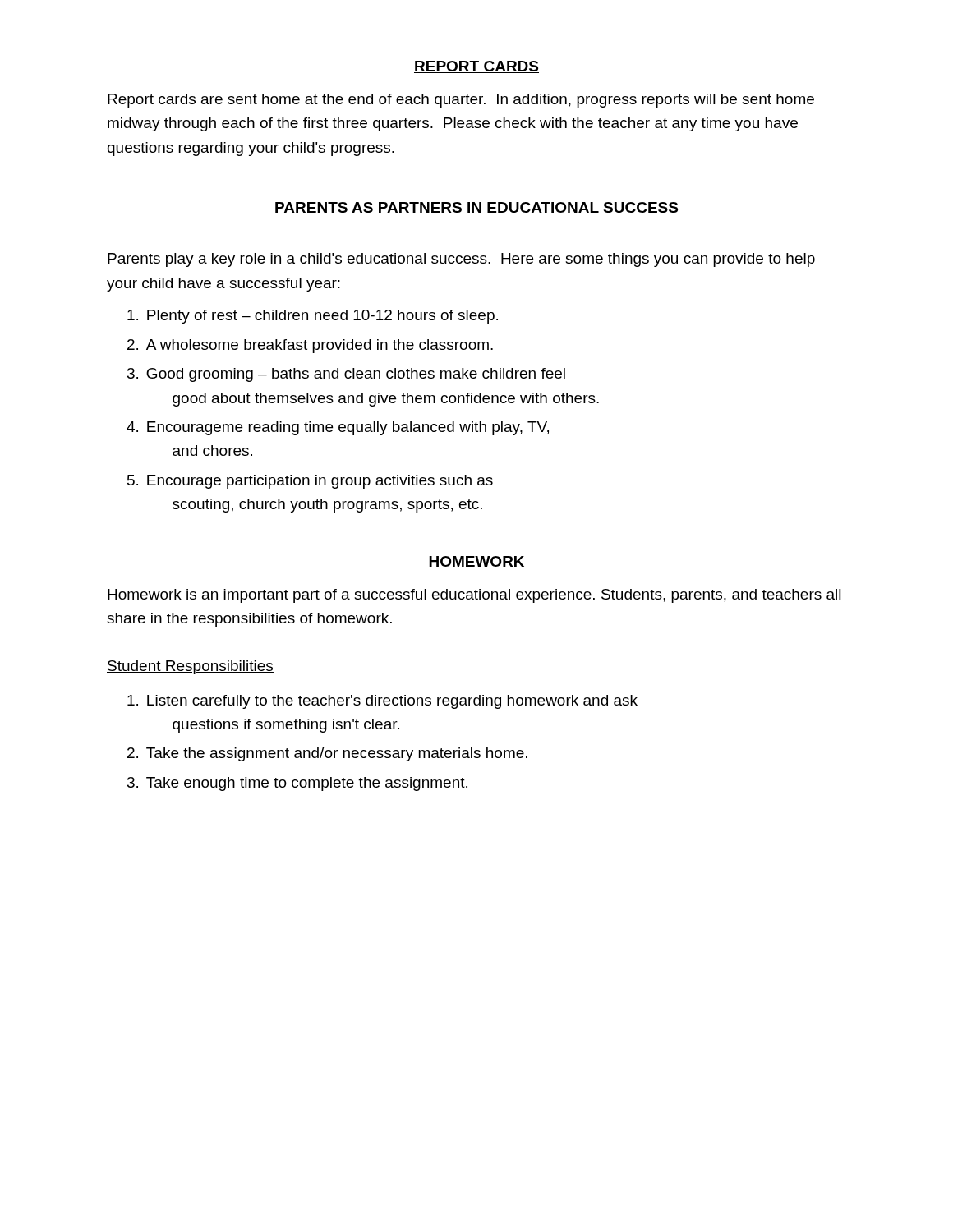This screenshot has width=953, height=1232.
Task: Click where it says "2.A wholesome breakfast provided in the classroom."
Action: (485, 344)
